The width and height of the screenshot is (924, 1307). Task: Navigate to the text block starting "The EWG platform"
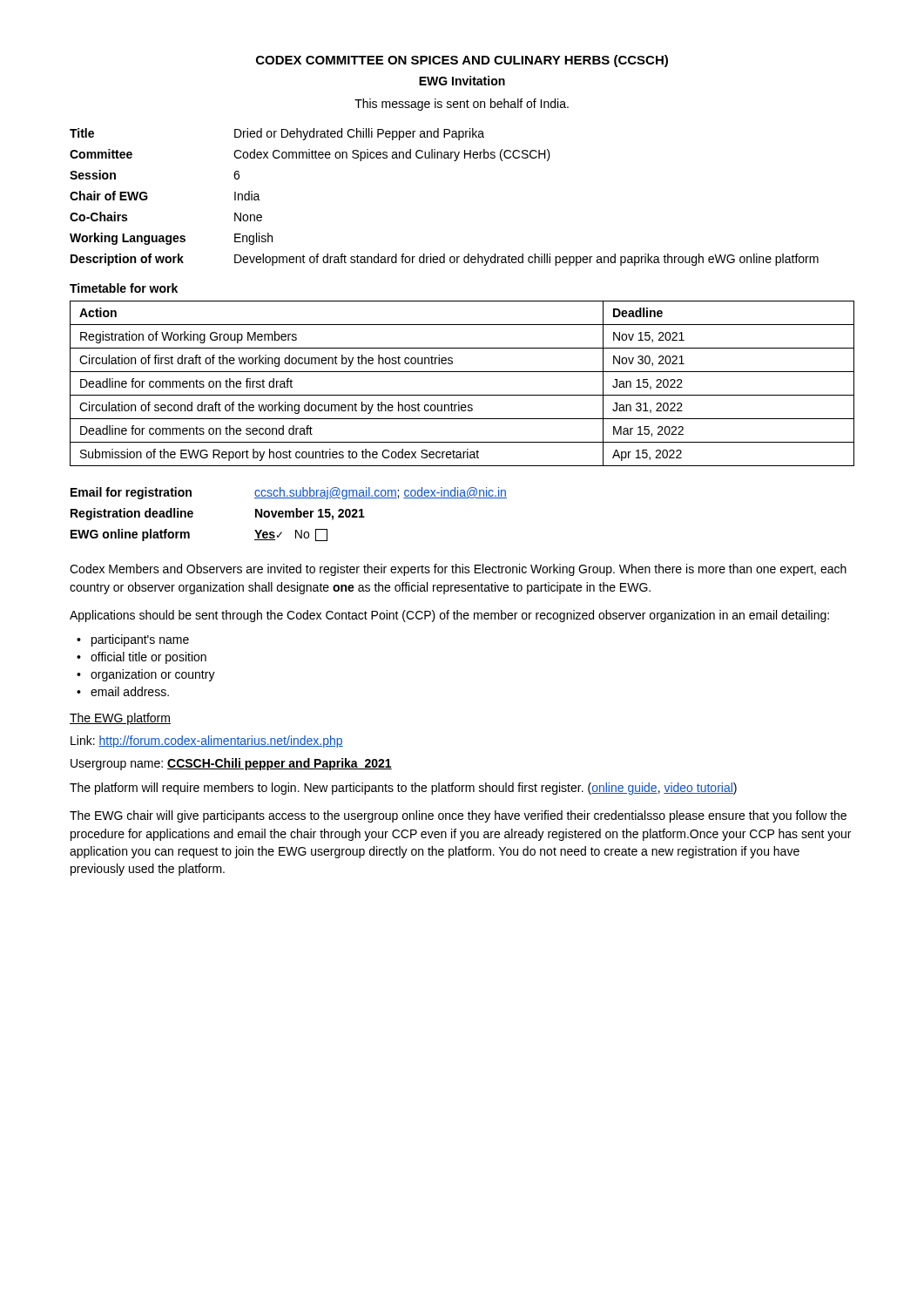coord(120,718)
